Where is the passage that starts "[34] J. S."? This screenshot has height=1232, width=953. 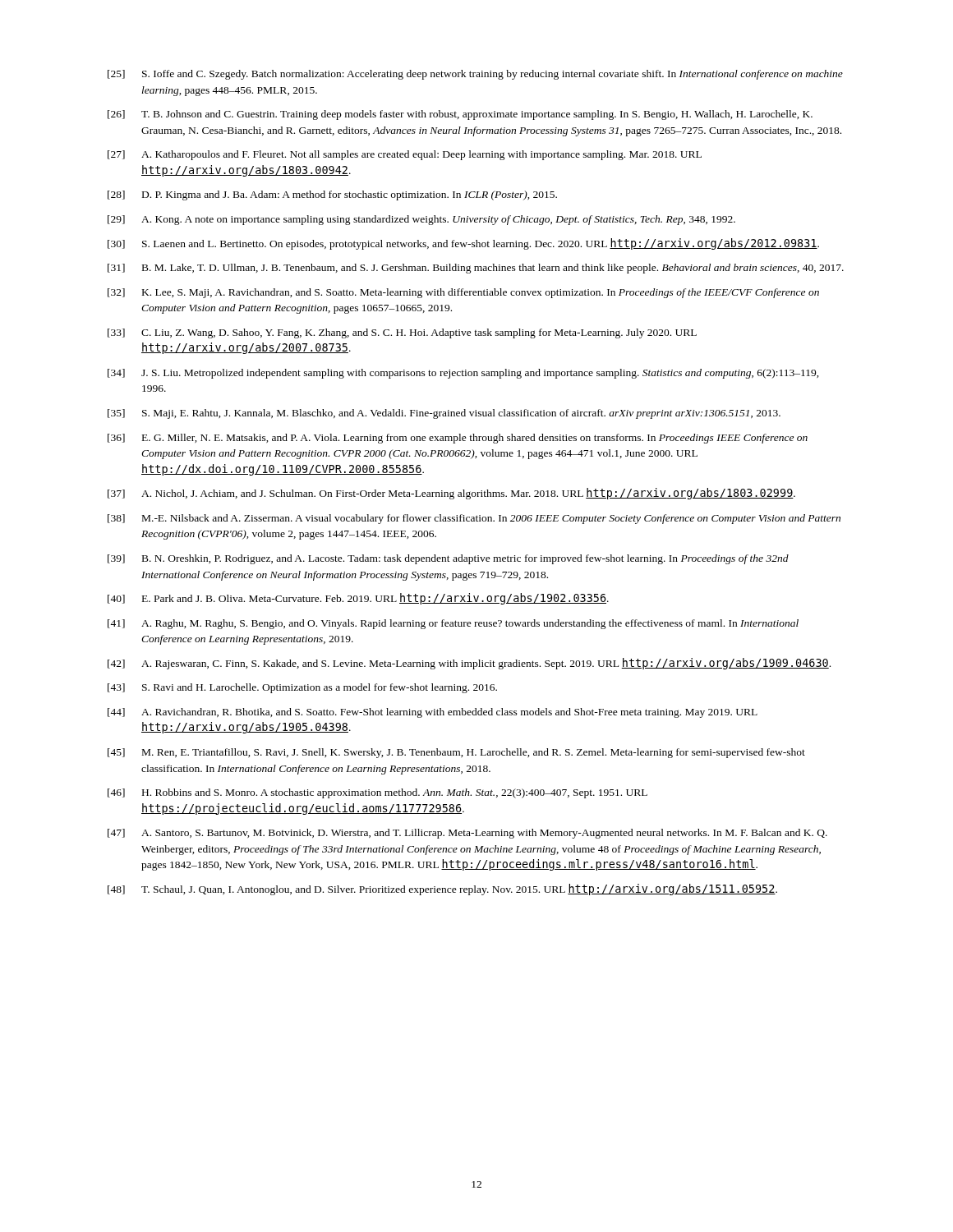[x=476, y=381]
